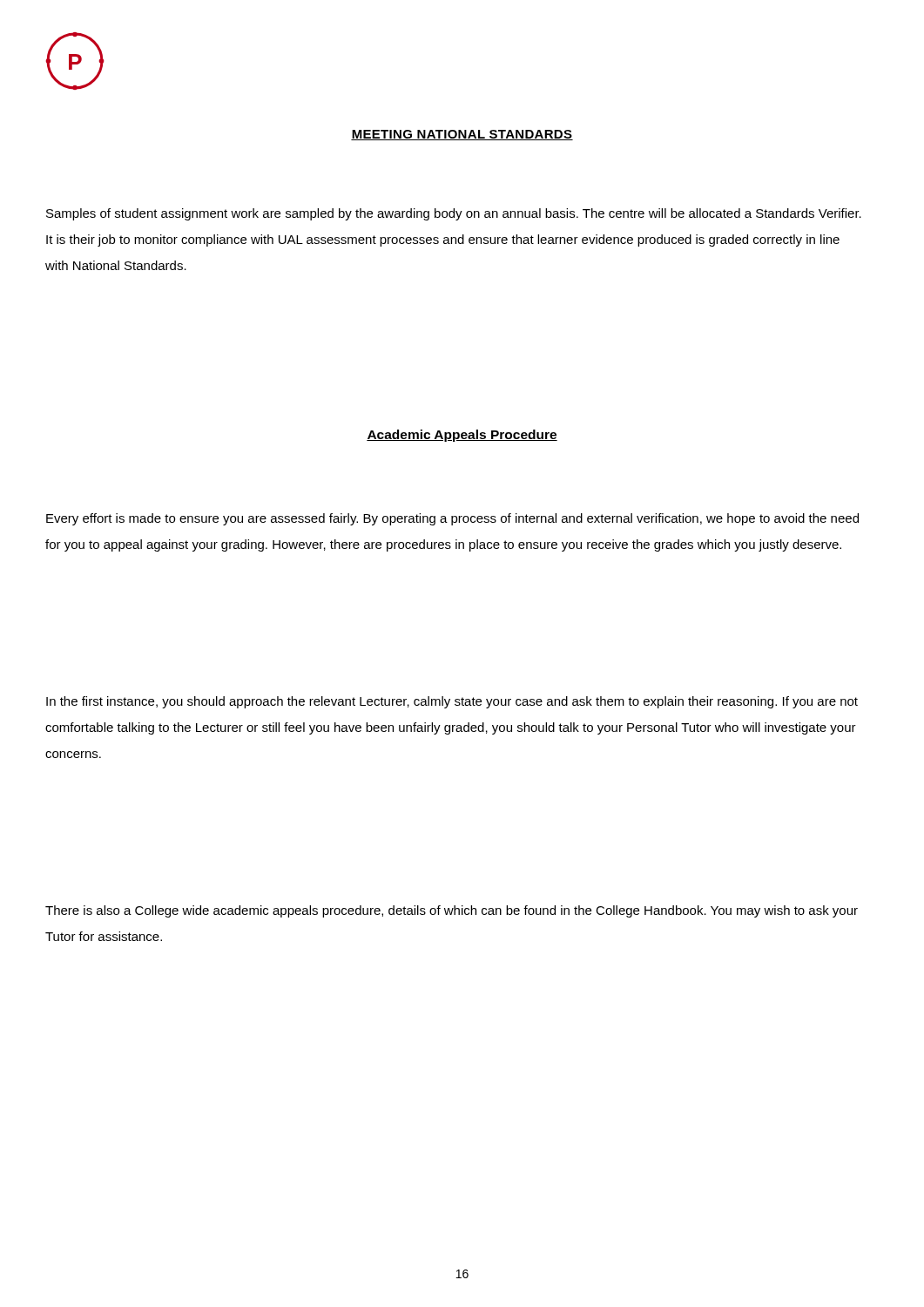This screenshot has height=1307, width=924.
Task: Click on the logo
Action: coord(75,61)
